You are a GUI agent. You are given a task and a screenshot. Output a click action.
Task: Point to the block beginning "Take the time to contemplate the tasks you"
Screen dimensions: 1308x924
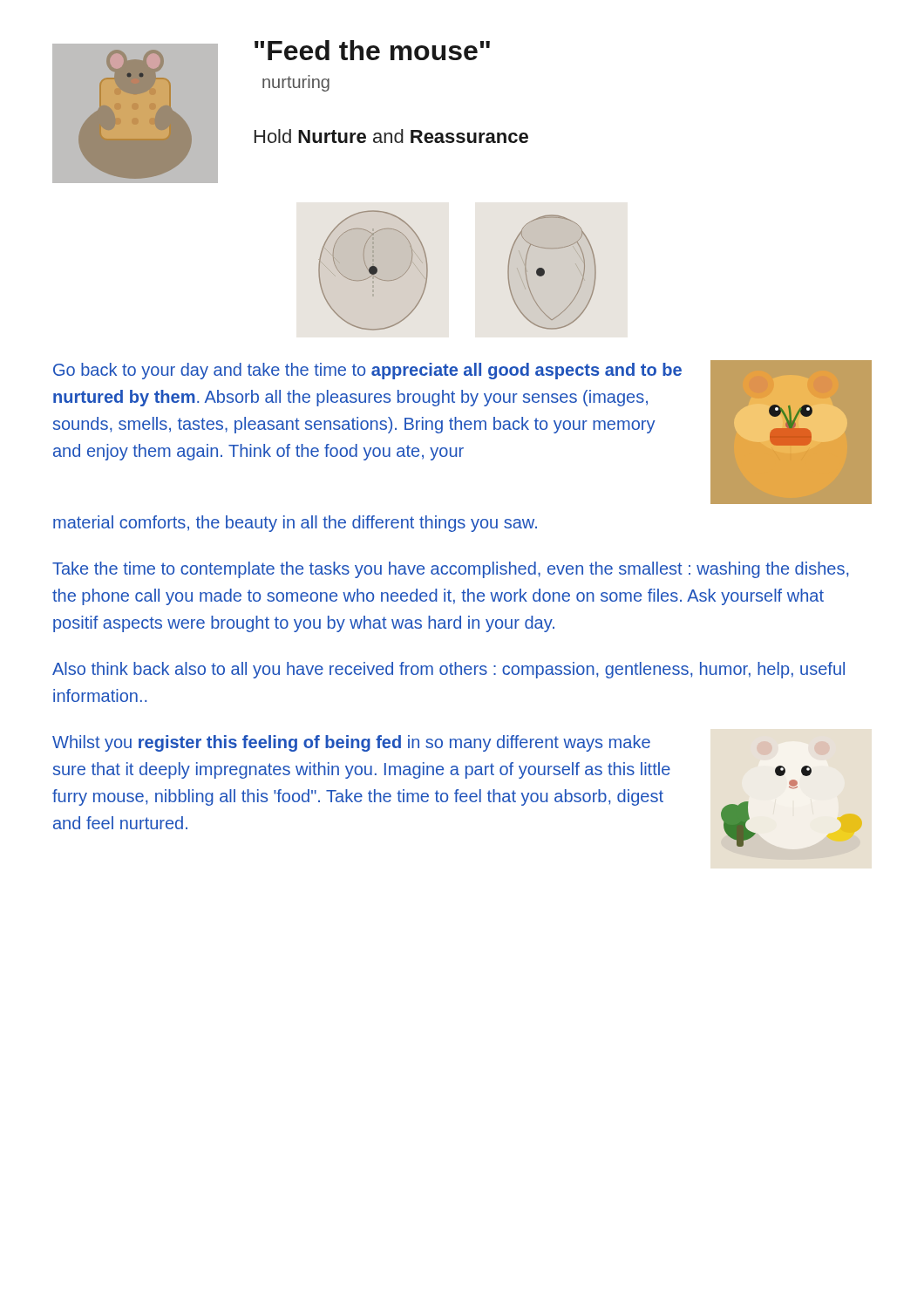point(462,596)
